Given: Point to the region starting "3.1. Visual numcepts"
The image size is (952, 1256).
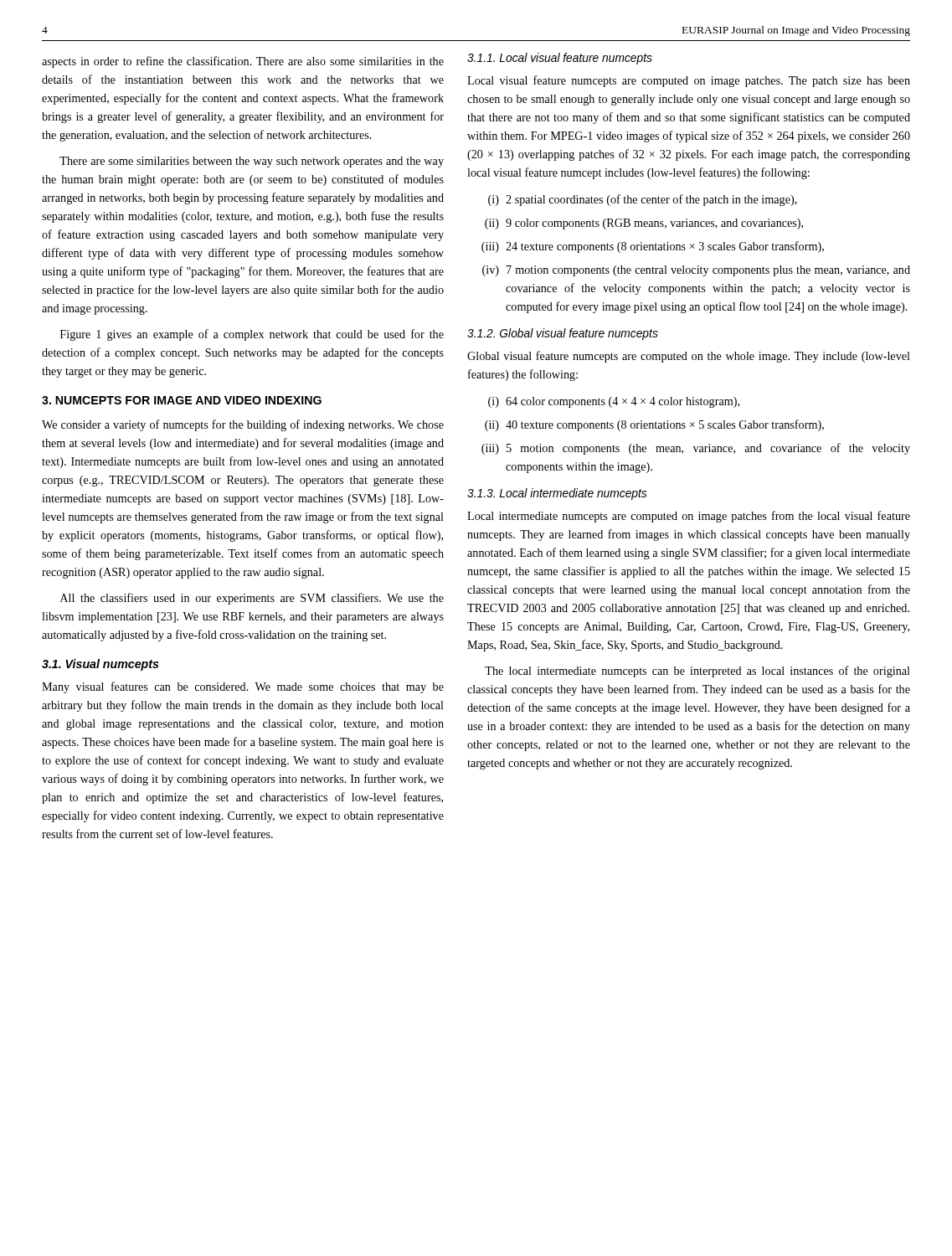Looking at the screenshot, I should click(x=100, y=664).
